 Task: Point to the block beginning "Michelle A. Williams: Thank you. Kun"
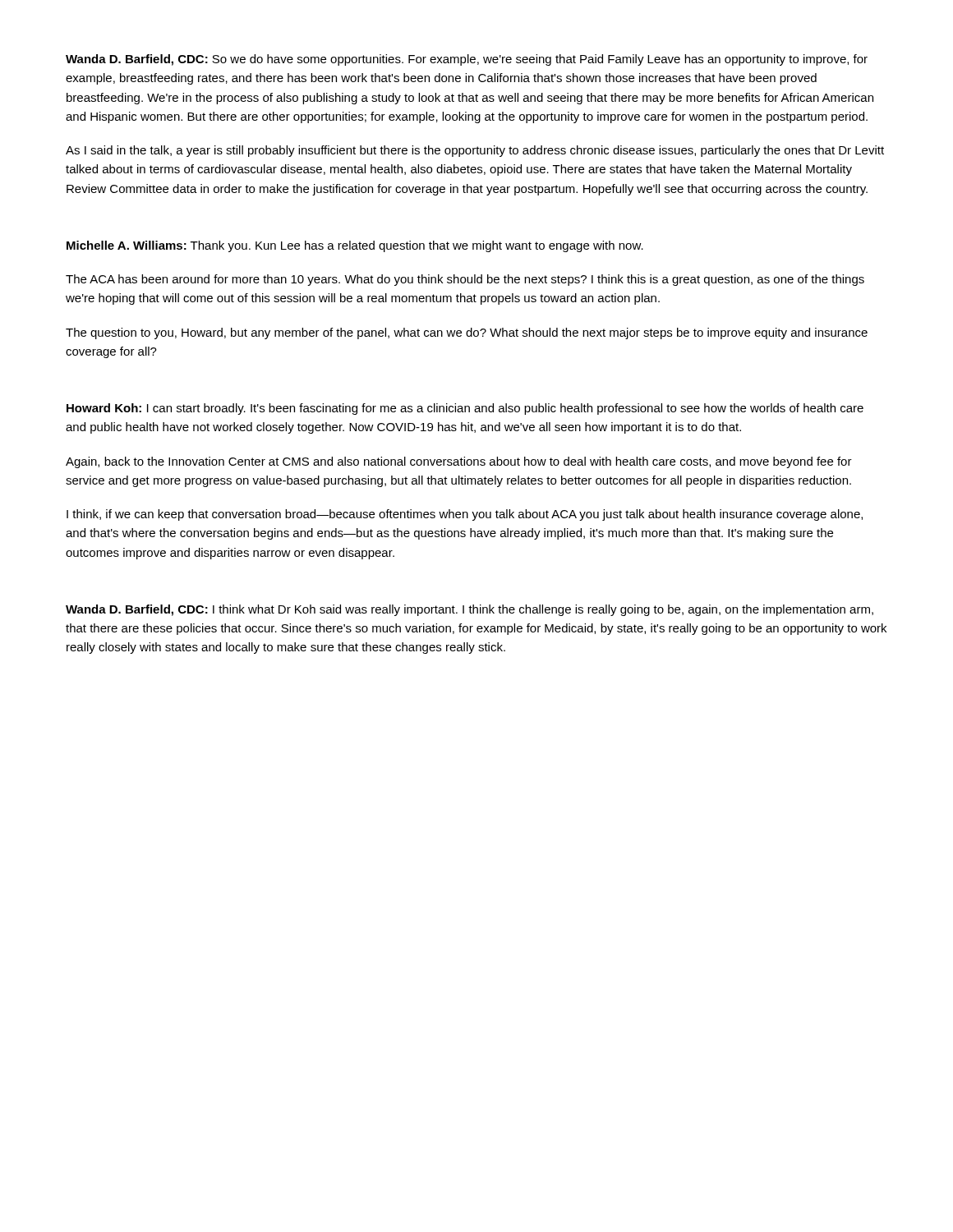[355, 245]
